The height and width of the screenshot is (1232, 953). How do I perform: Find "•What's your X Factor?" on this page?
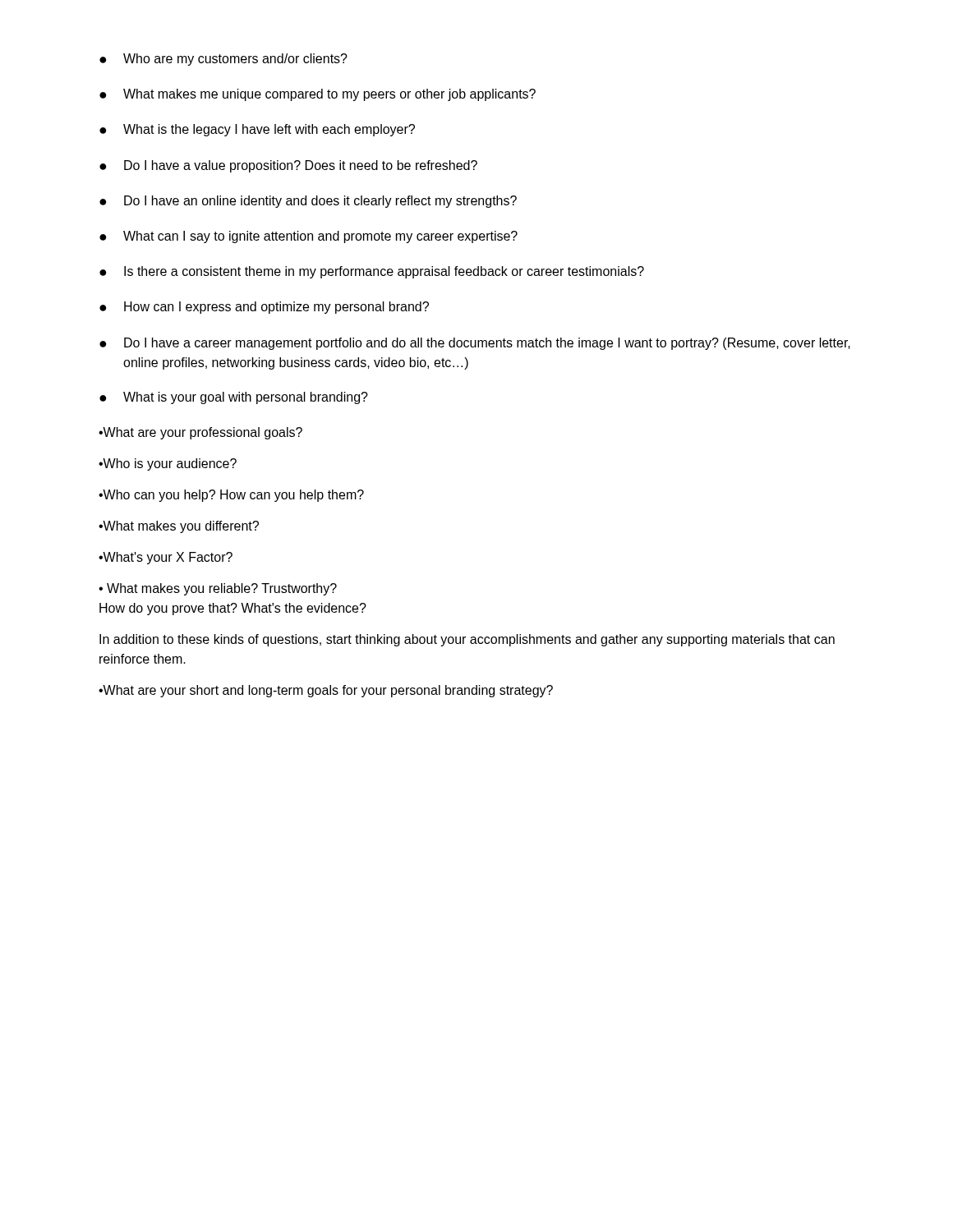pos(166,557)
